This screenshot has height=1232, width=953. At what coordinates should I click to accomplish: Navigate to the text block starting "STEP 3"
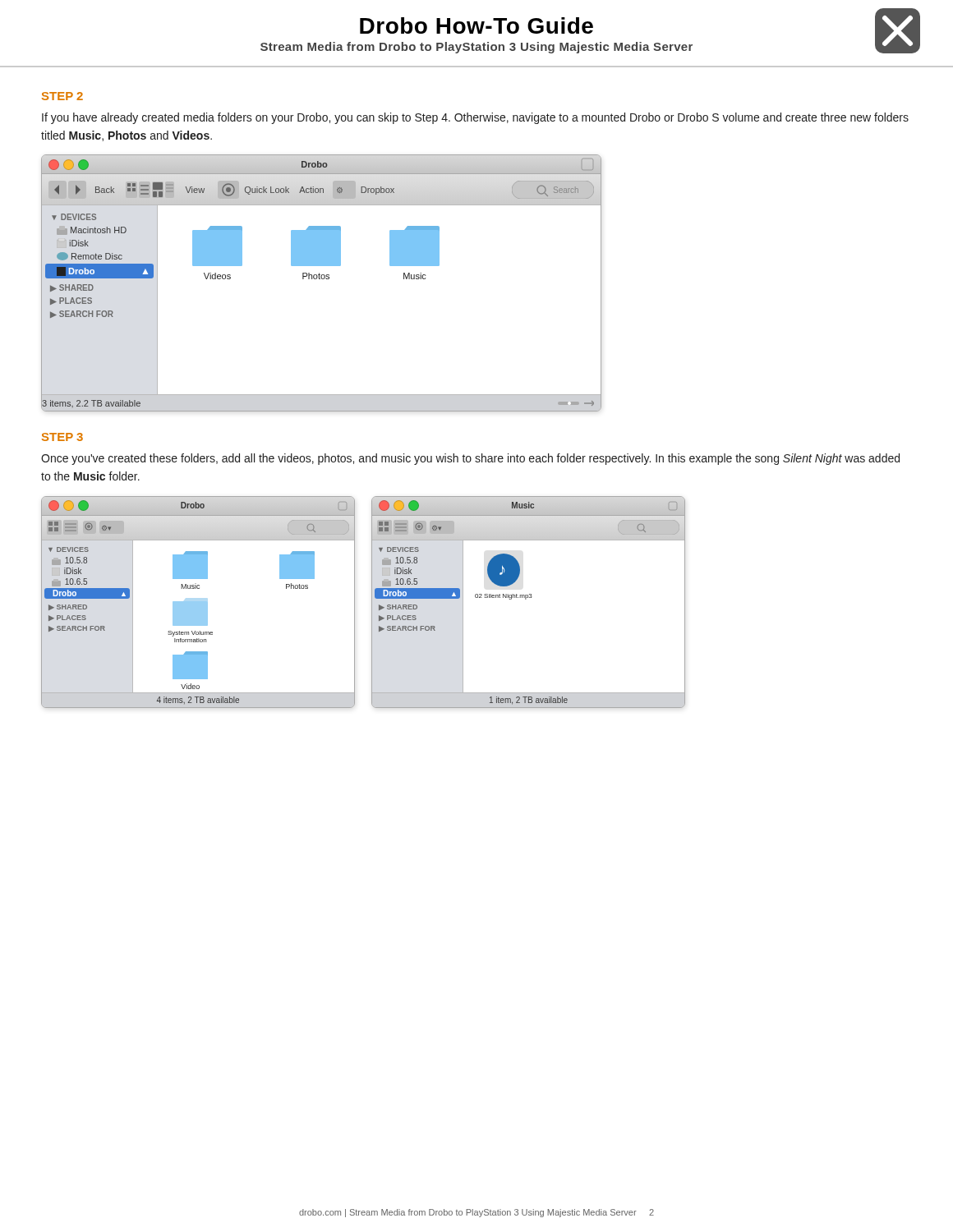point(62,437)
